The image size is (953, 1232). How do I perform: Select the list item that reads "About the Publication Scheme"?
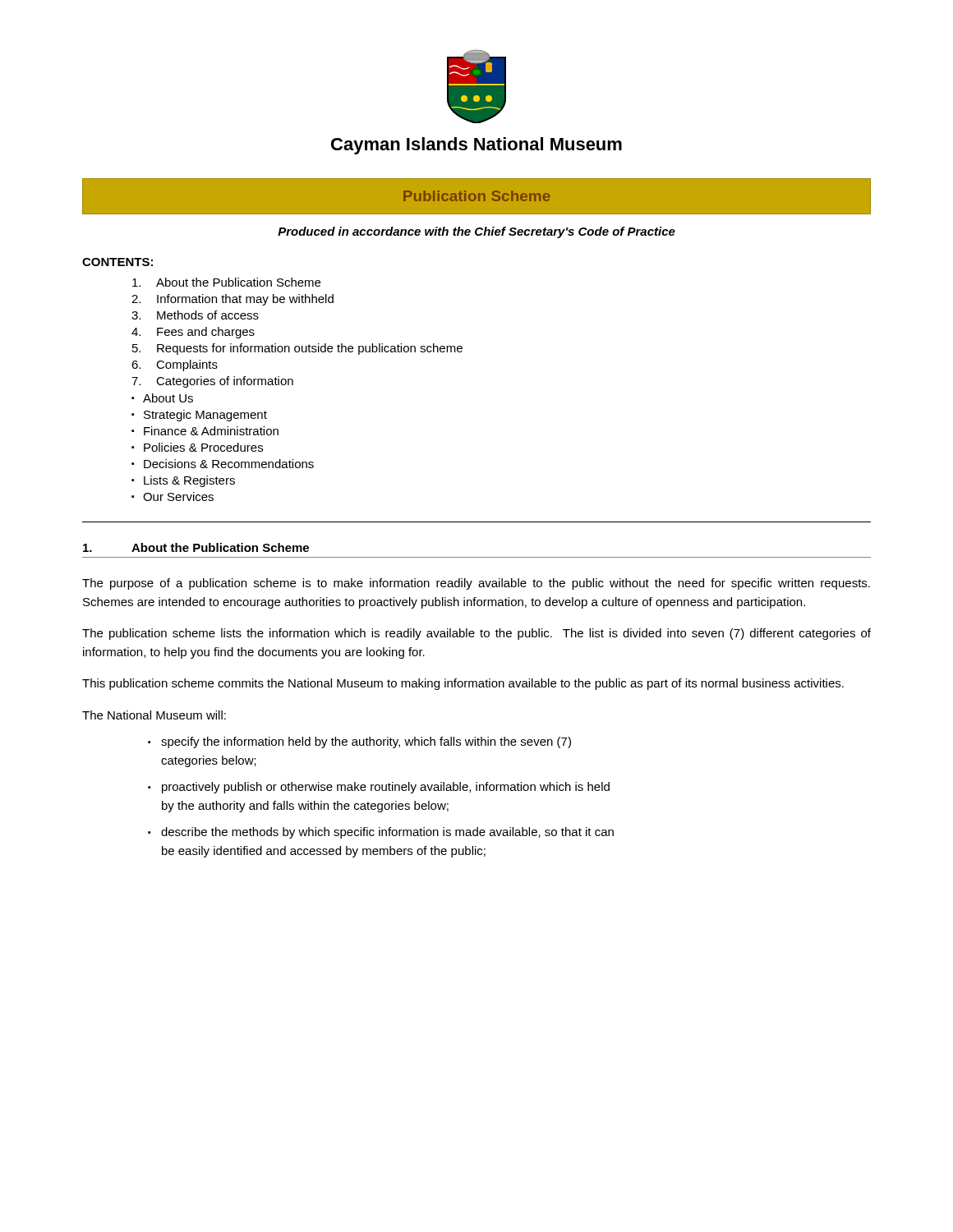[226, 282]
